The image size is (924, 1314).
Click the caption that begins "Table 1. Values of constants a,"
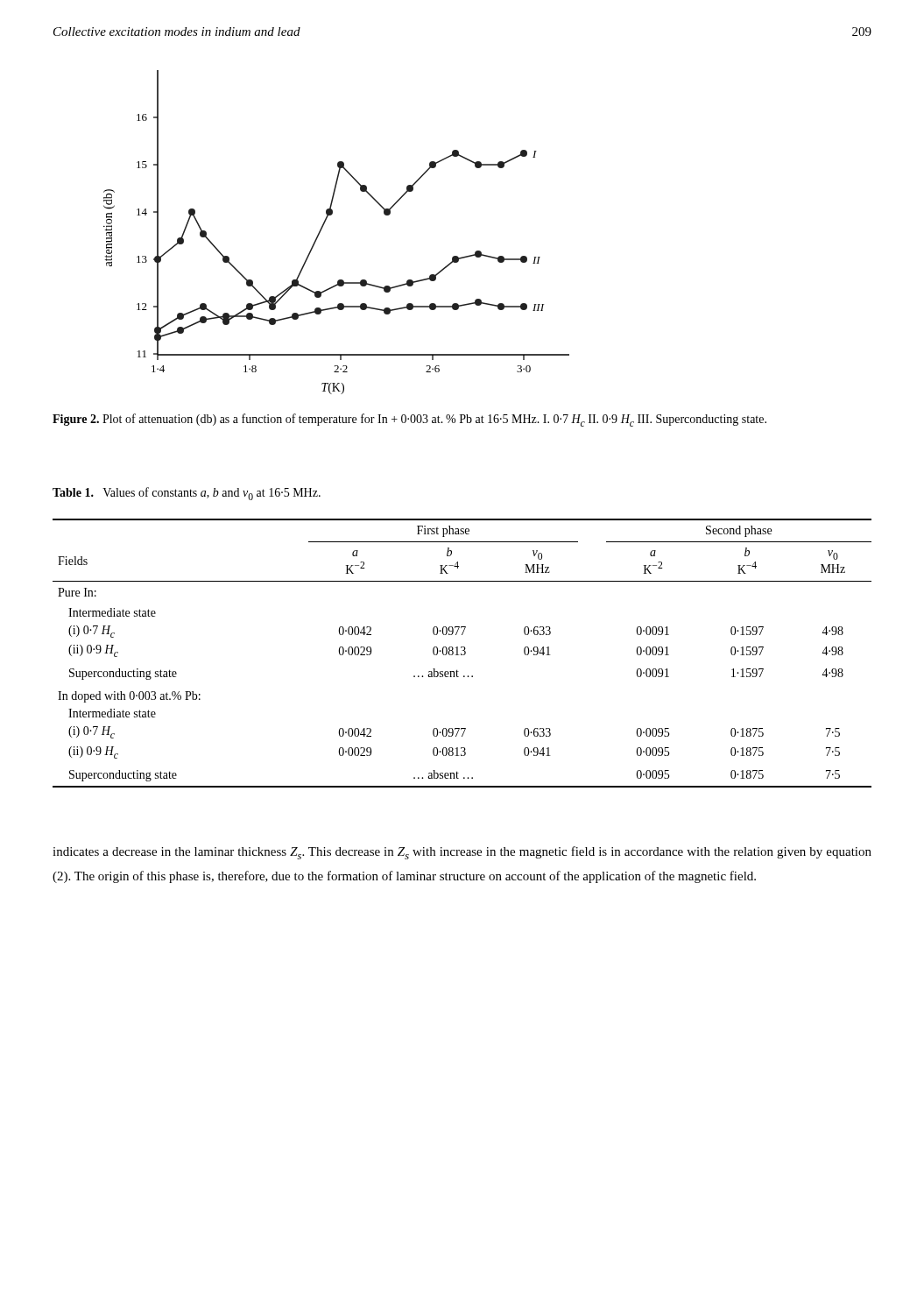187,494
